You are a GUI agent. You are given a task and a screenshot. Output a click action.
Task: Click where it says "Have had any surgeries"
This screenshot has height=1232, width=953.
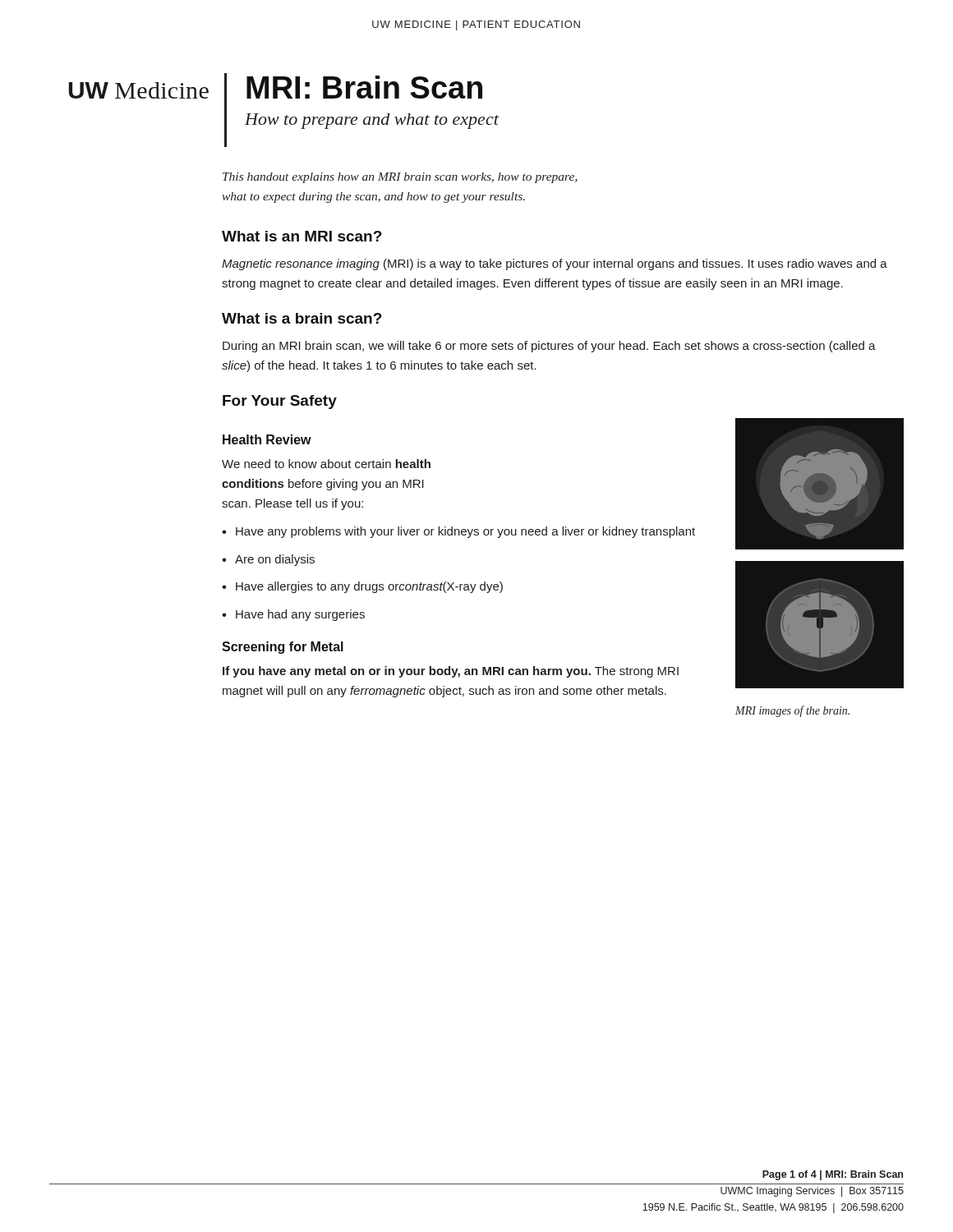point(300,614)
